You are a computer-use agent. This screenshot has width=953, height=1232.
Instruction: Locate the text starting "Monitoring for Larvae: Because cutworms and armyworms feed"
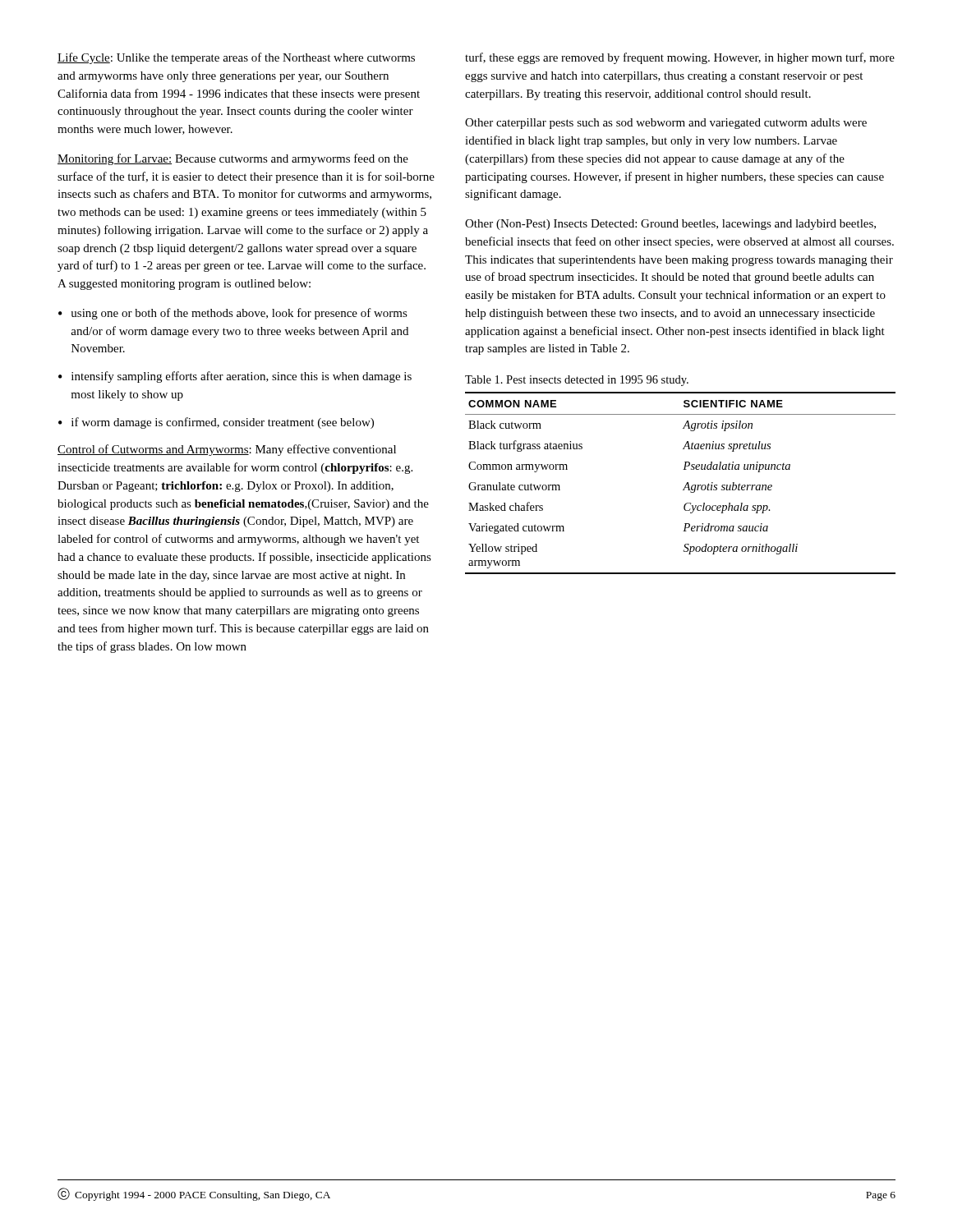point(246,221)
